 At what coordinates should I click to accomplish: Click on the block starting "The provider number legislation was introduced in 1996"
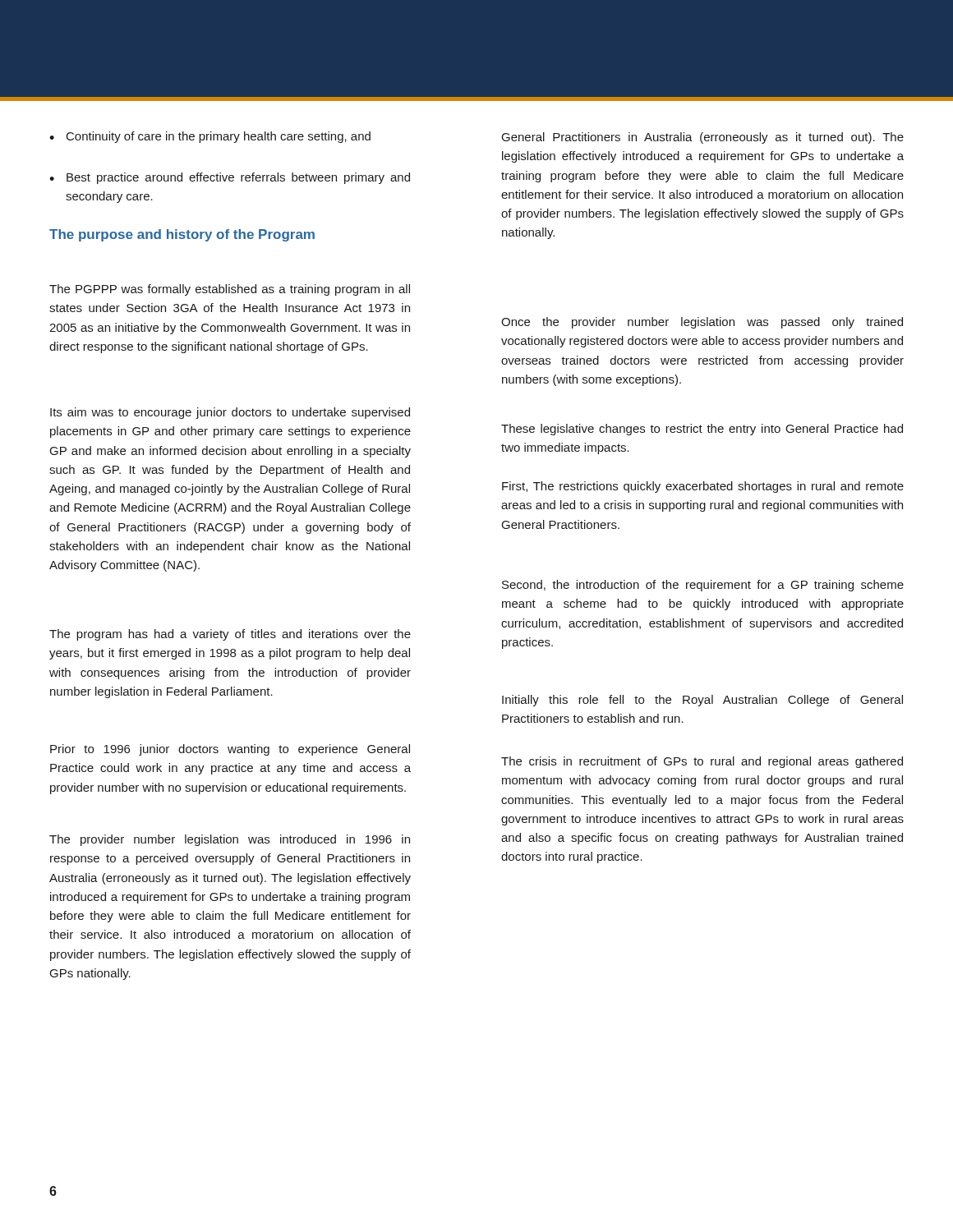pos(230,906)
